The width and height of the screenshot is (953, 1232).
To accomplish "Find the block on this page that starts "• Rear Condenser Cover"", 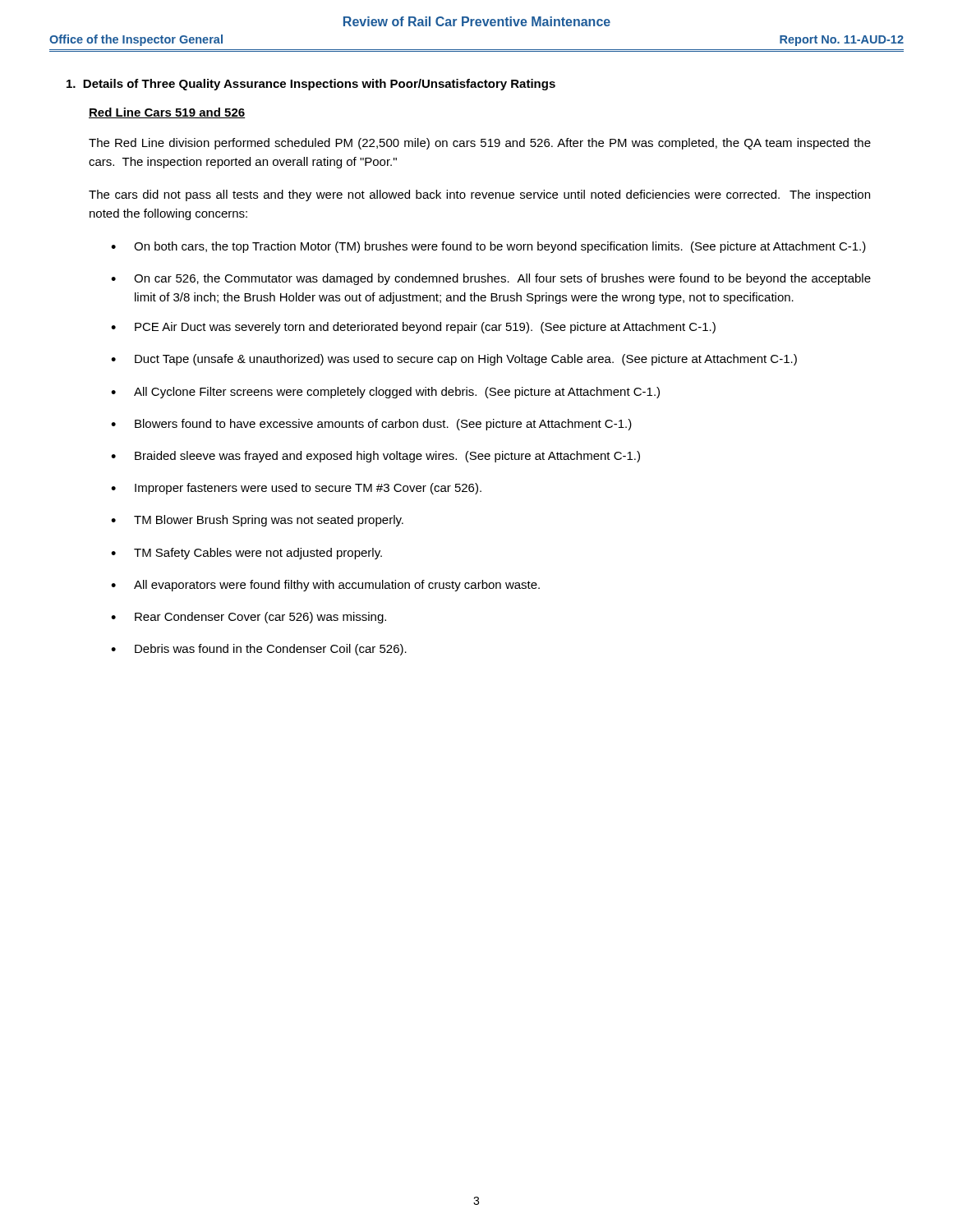I will (249, 618).
